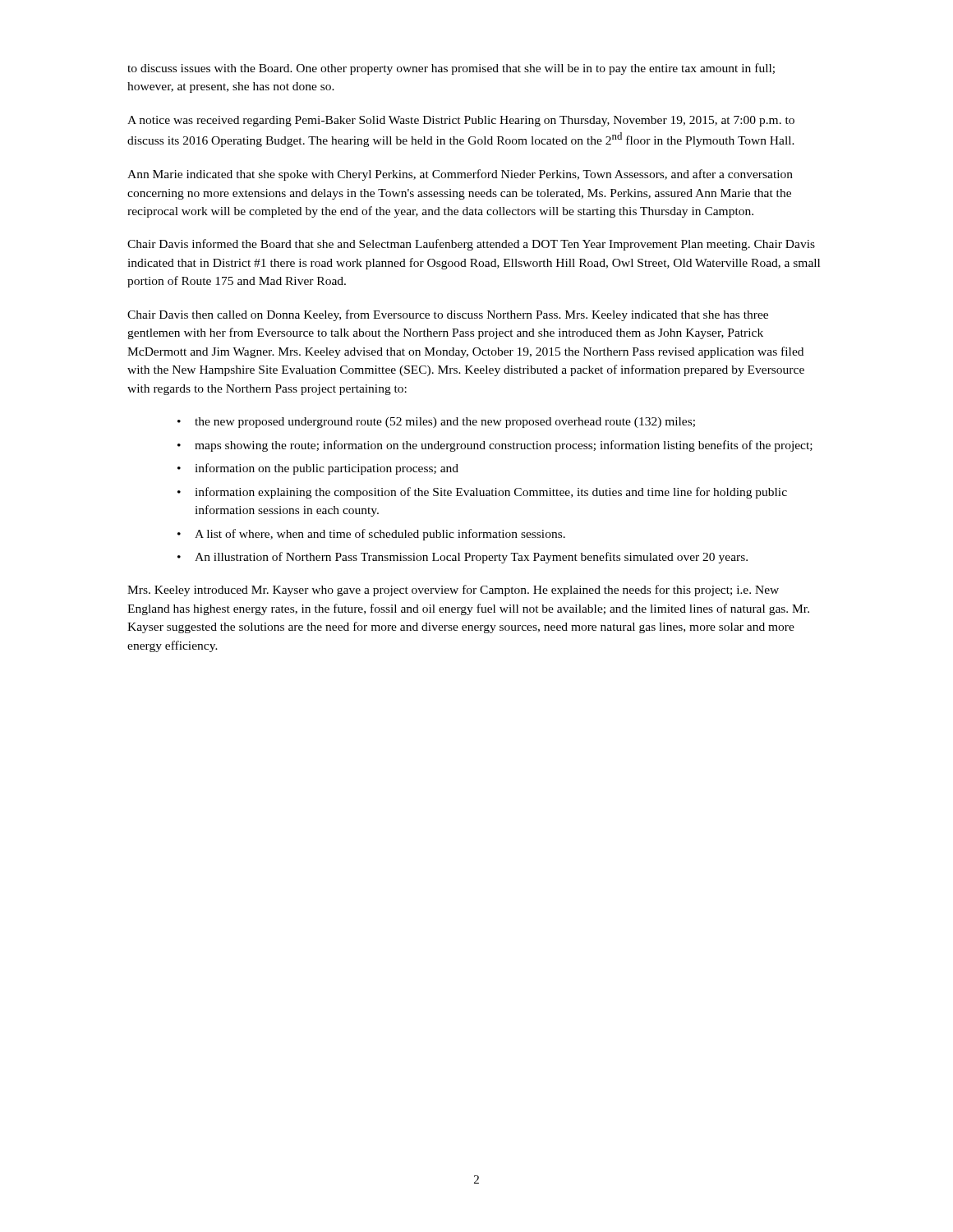Locate the passage starting "Mrs. Keeley introduced"
The image size is (953, 1232).
[469, 617]
